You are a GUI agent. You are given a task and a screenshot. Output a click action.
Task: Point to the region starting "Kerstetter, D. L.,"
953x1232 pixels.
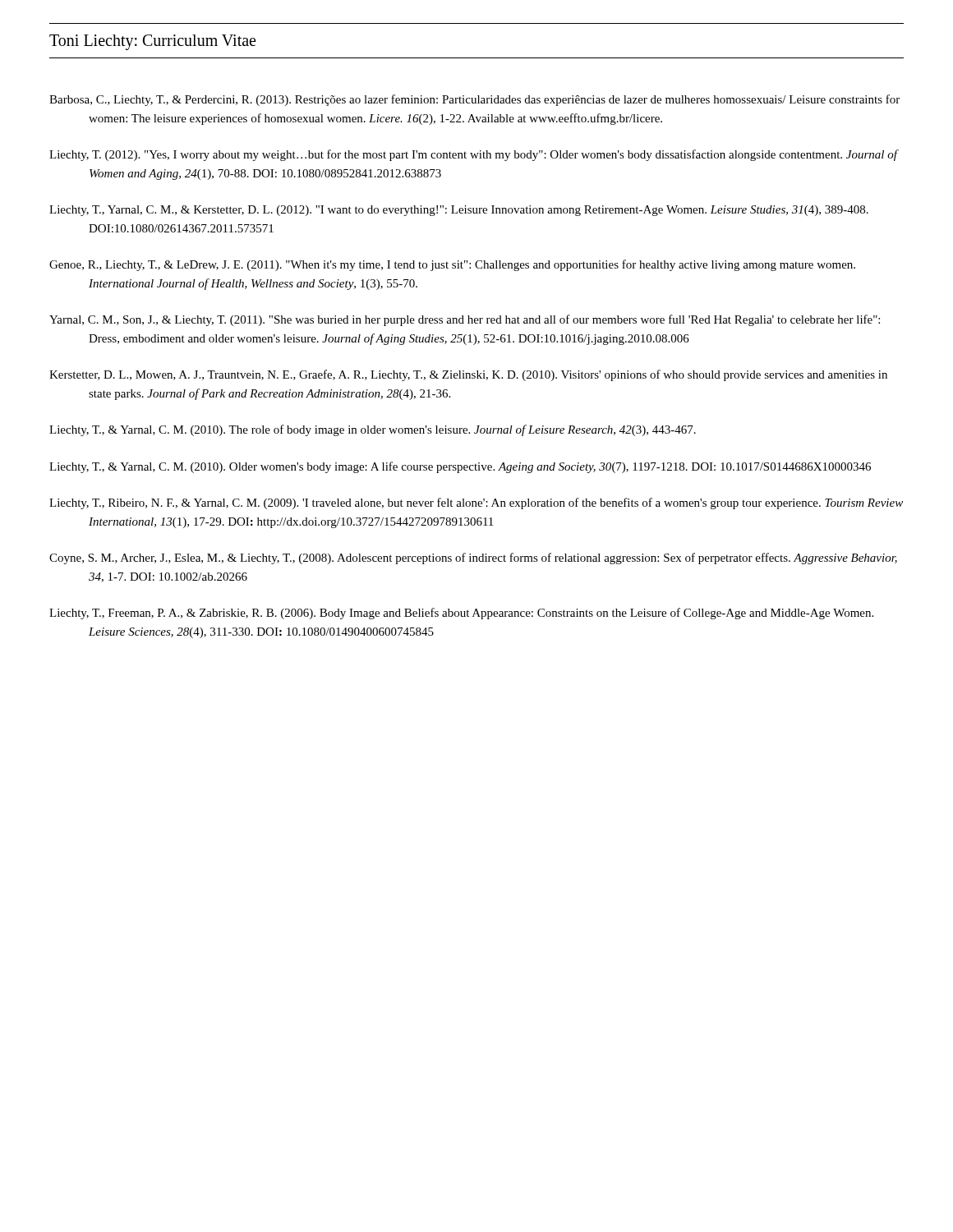click(476, 384)
